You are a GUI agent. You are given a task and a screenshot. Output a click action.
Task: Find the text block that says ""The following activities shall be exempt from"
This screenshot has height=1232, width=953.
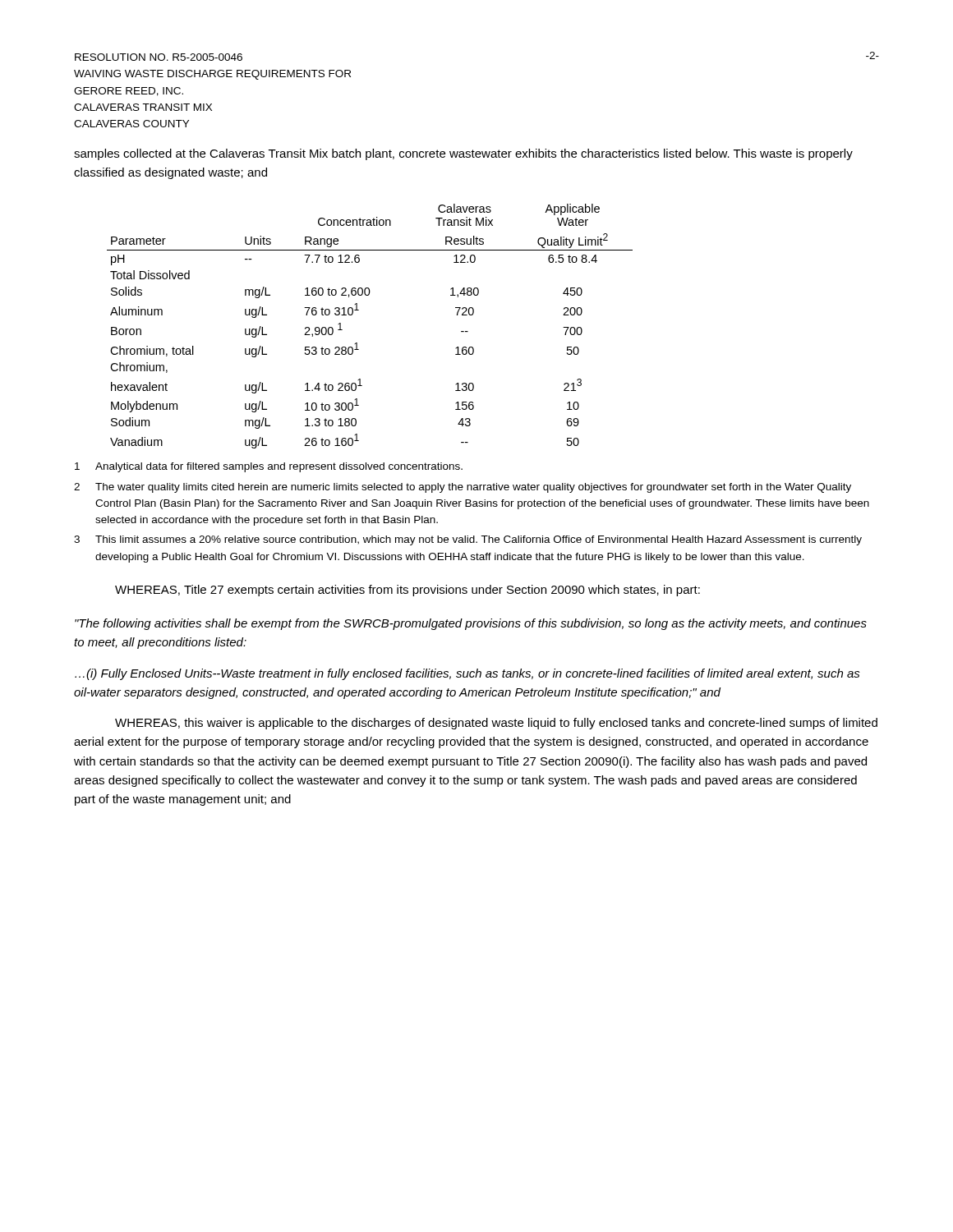pyautogui.click(x=470, y=633)
